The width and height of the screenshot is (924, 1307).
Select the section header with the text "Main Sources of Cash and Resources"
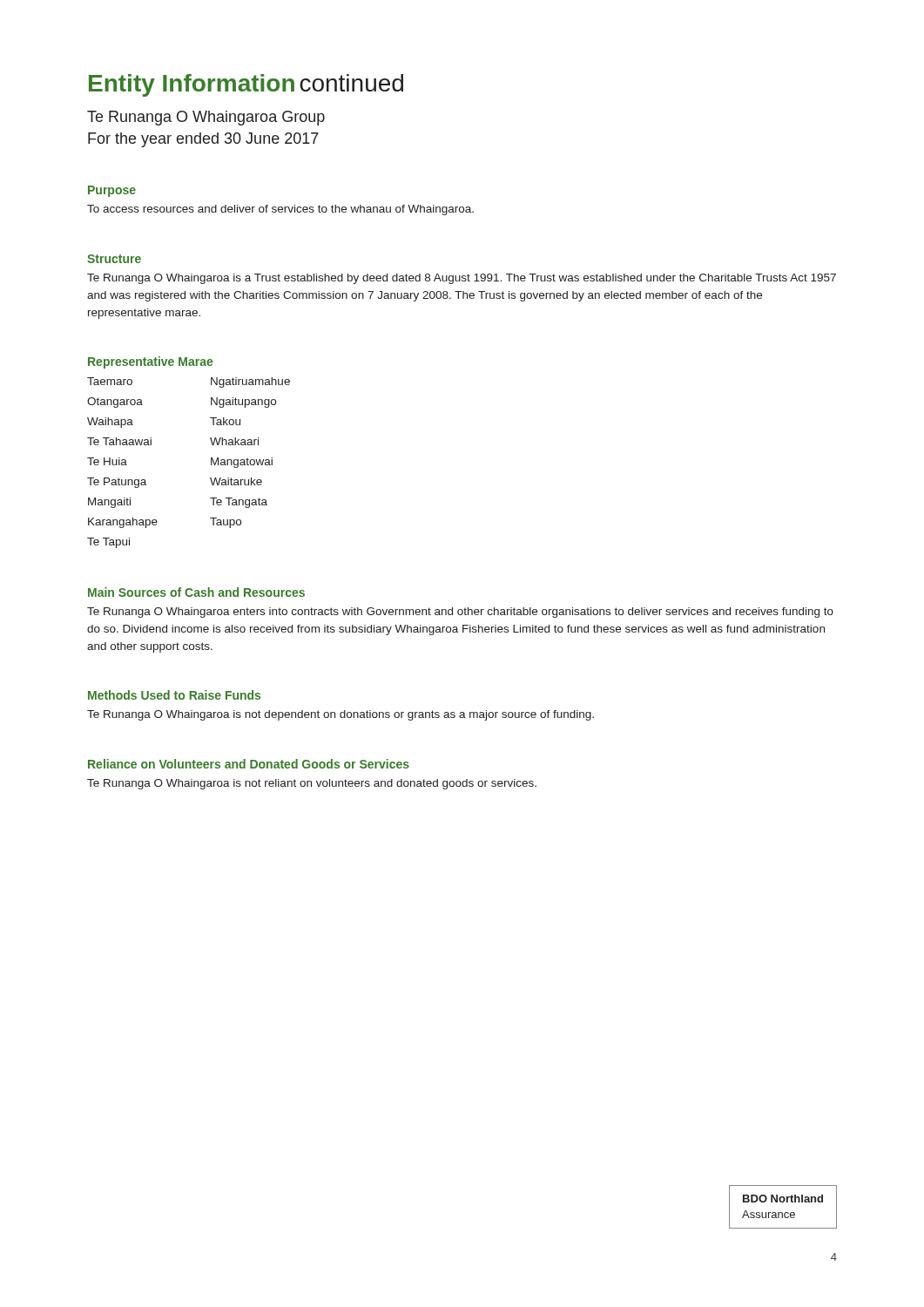coord(196,592)
